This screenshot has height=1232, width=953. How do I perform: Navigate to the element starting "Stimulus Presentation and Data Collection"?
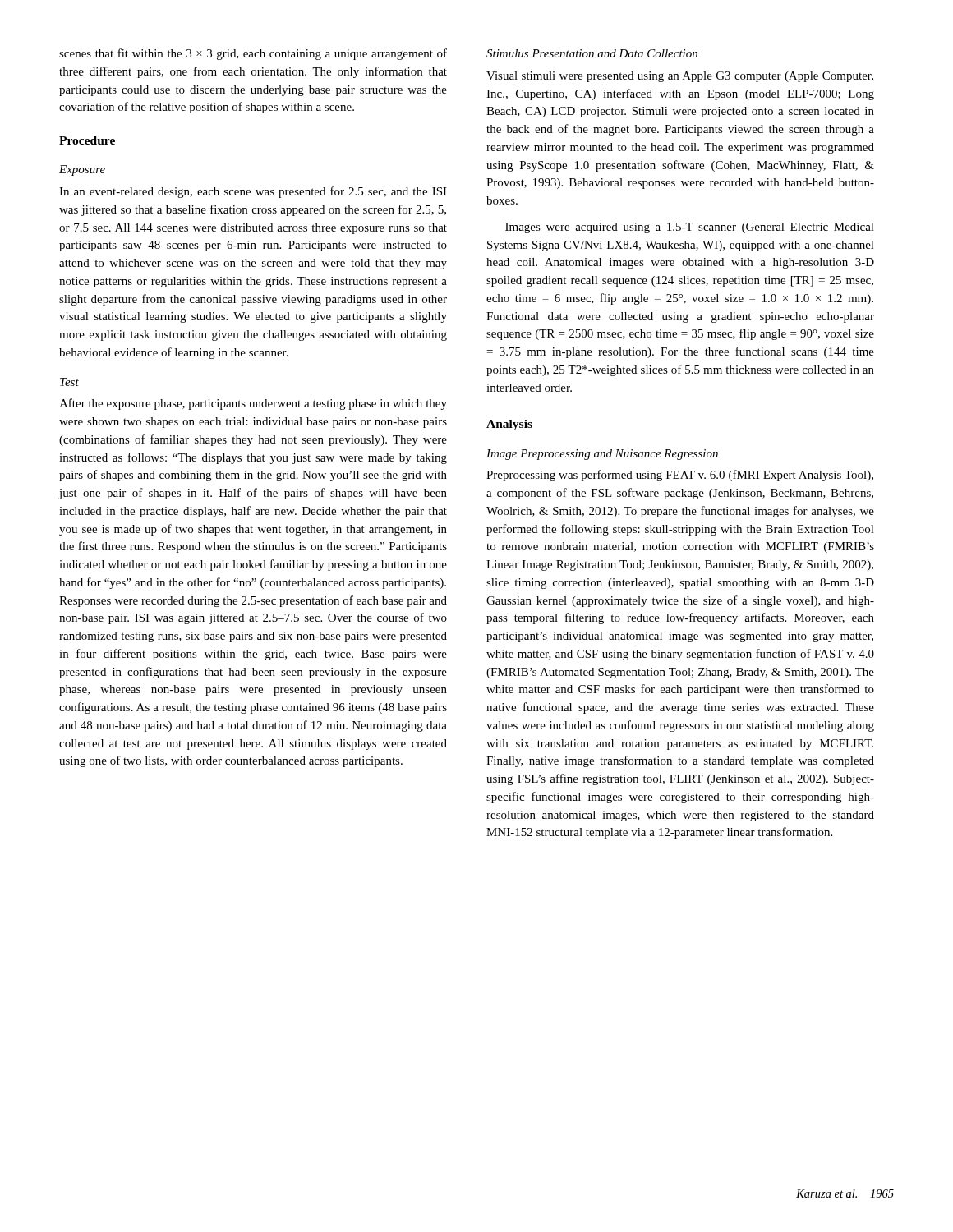point(592,53)
